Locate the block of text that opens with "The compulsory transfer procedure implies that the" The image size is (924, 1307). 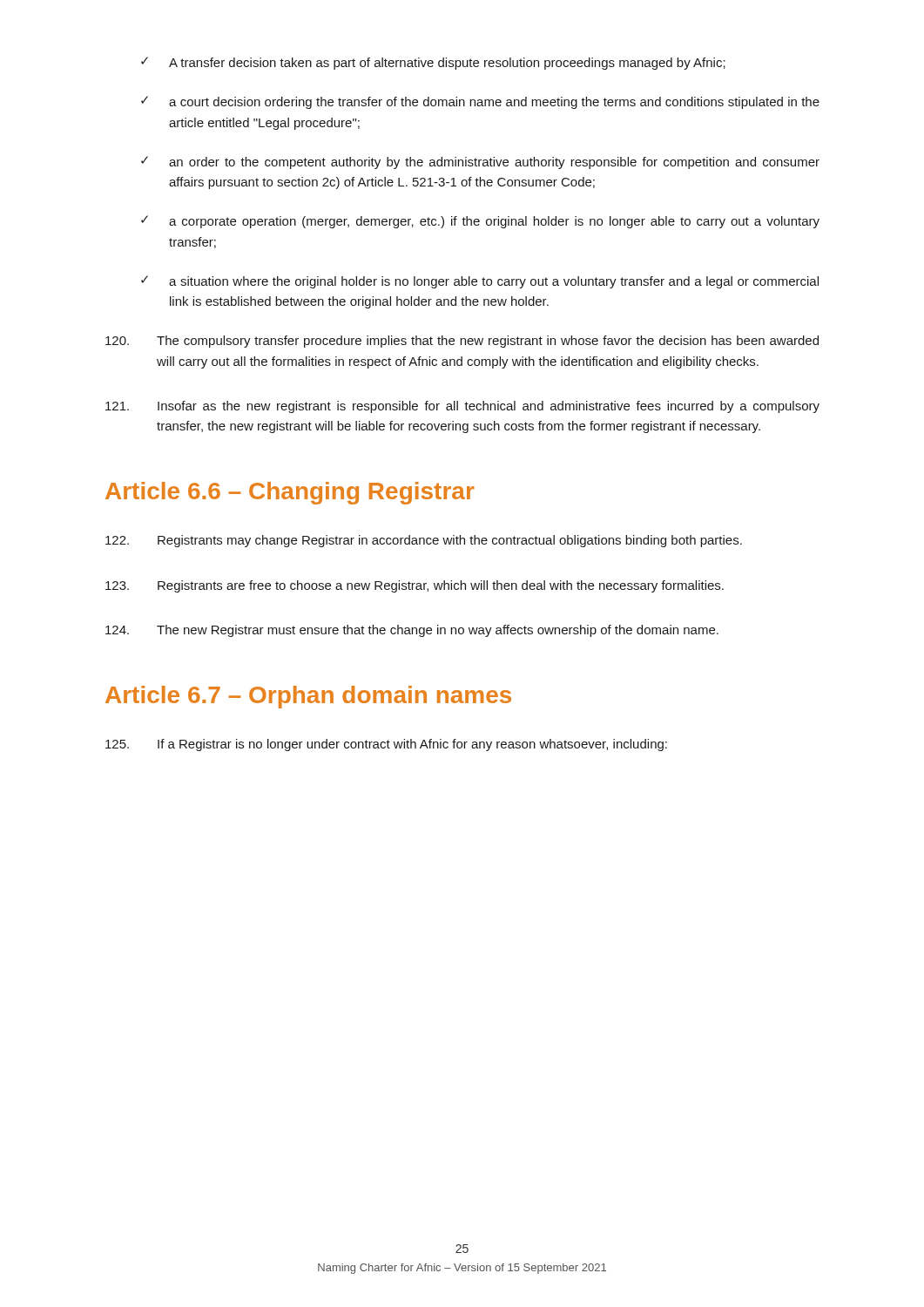click(x=462, y=351)
